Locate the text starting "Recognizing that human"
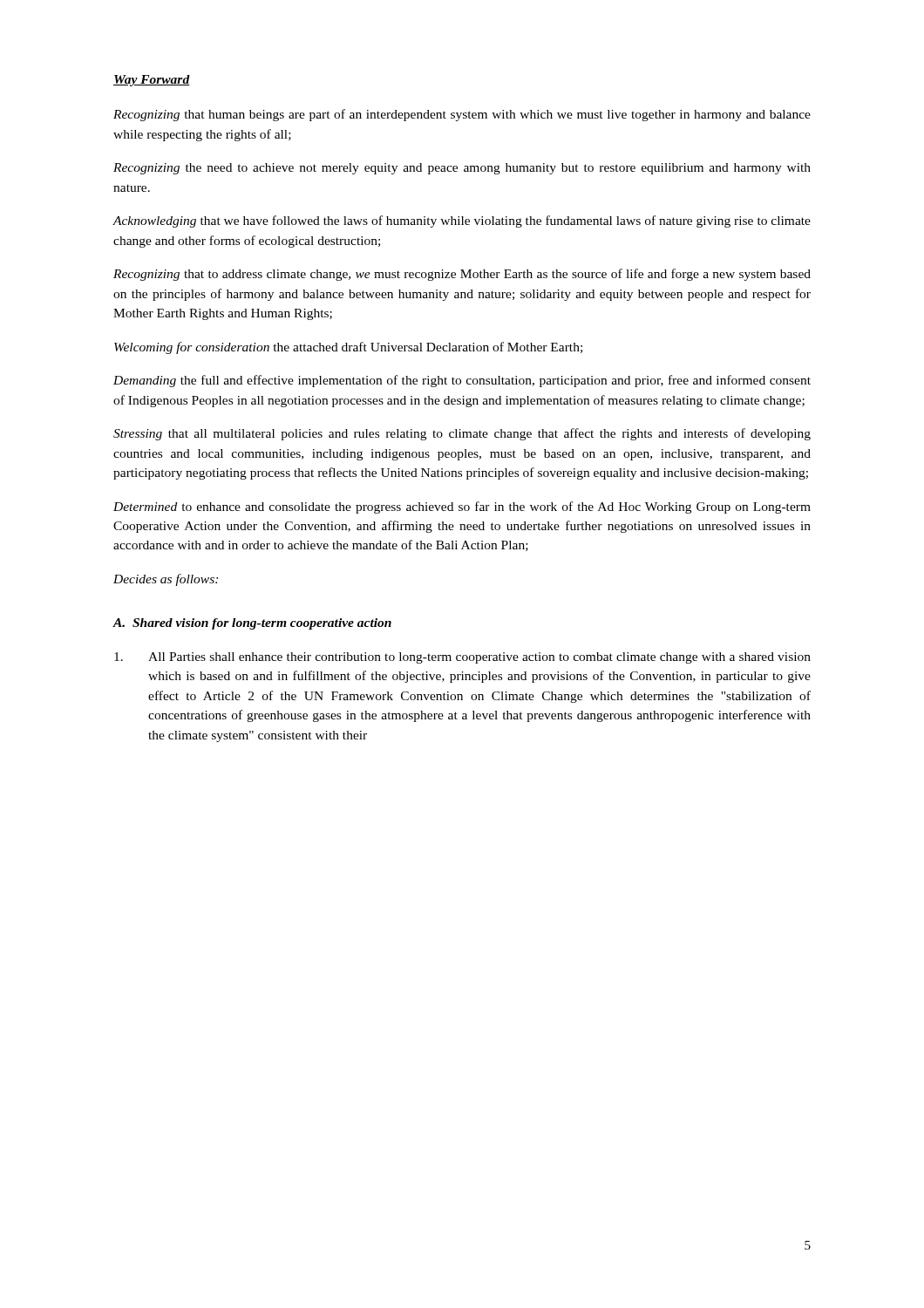Viewport: 924px width, 1308px height. coord(462,124)
